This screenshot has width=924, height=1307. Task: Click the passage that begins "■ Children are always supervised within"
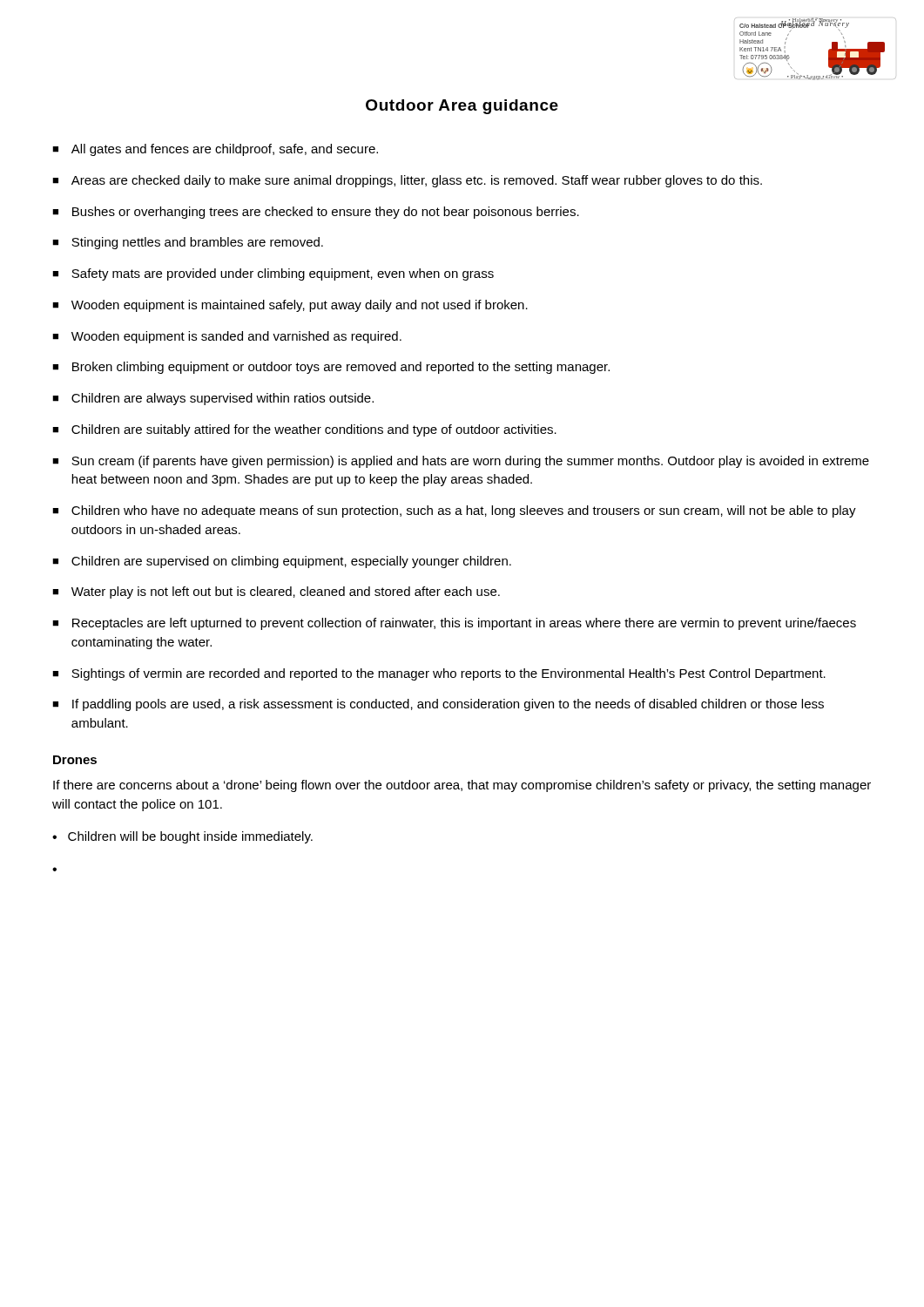(213, 399)
